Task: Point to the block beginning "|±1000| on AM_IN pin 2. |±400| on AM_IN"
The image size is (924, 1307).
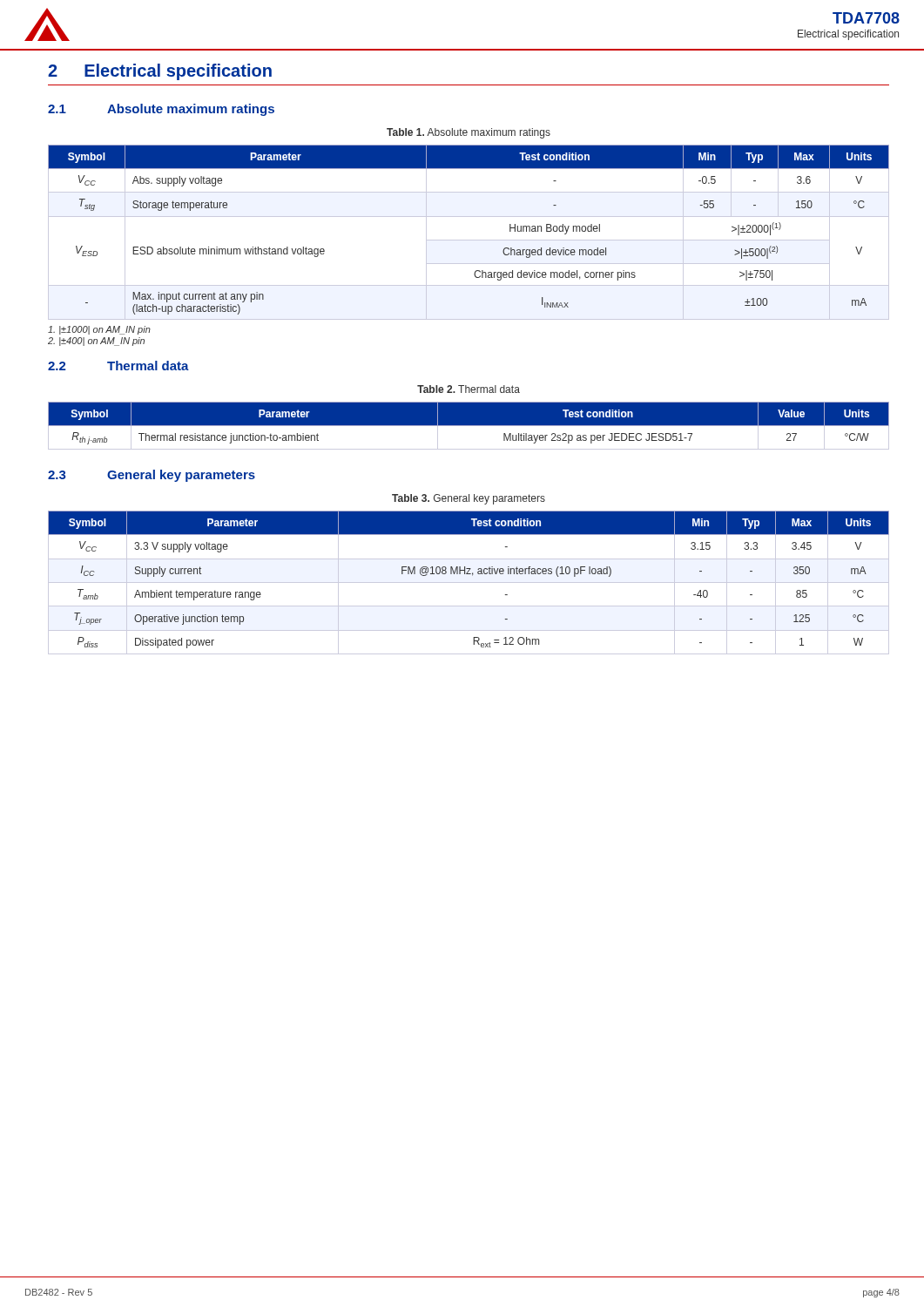Action: point(99,330)
